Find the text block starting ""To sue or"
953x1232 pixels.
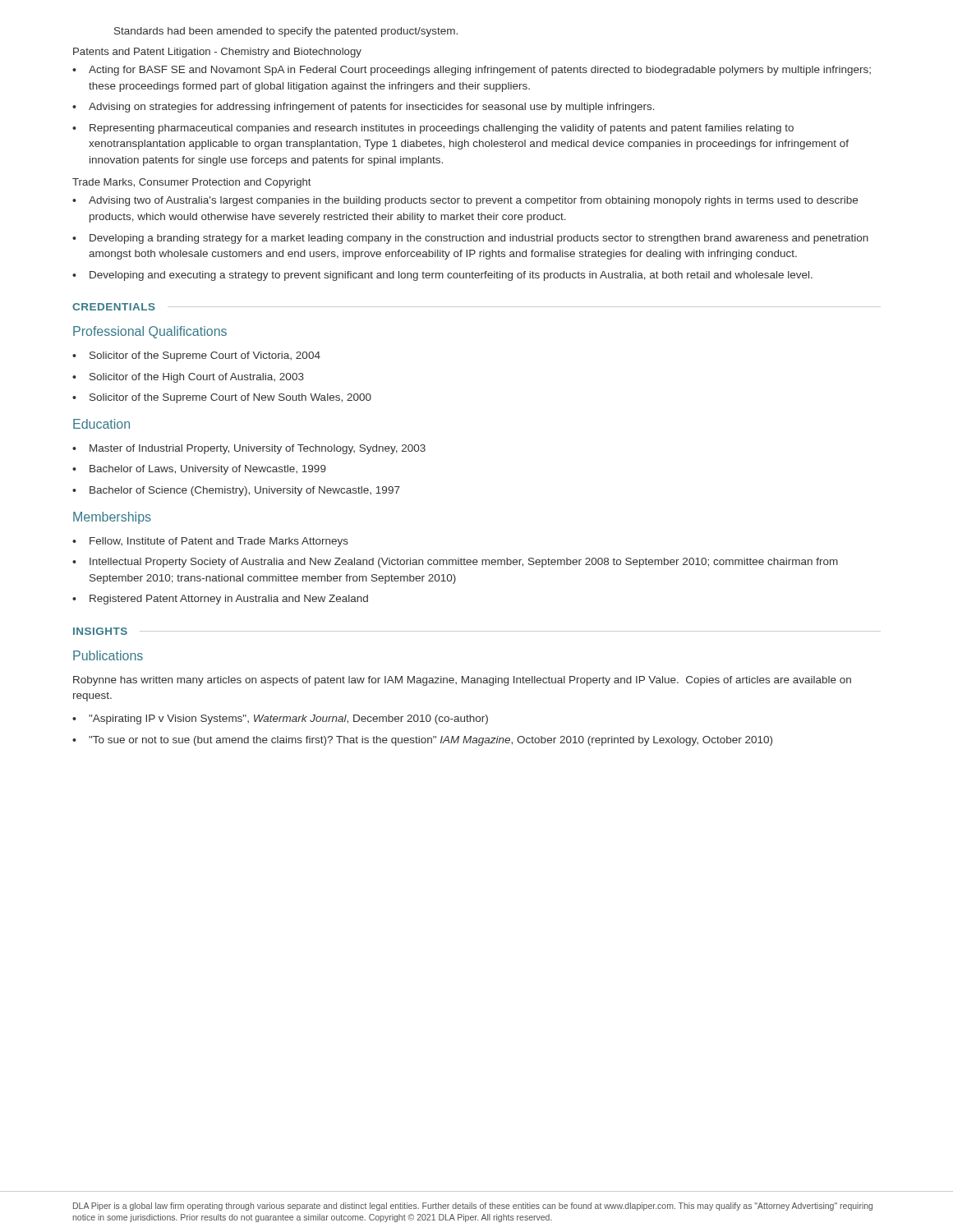[431, 739]
